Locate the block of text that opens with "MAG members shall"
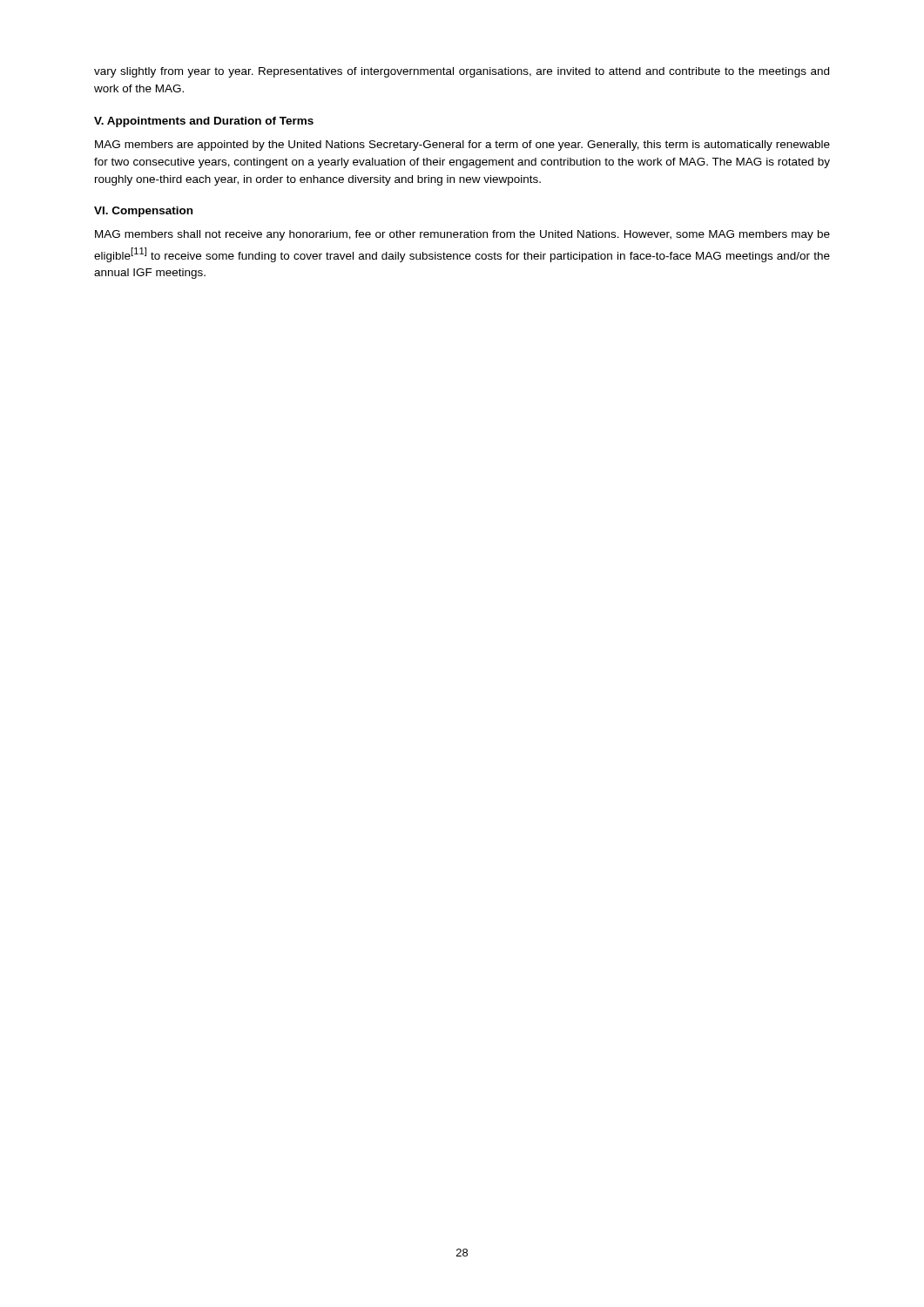This screenshot has width=924, height=1307. [462, 253]
